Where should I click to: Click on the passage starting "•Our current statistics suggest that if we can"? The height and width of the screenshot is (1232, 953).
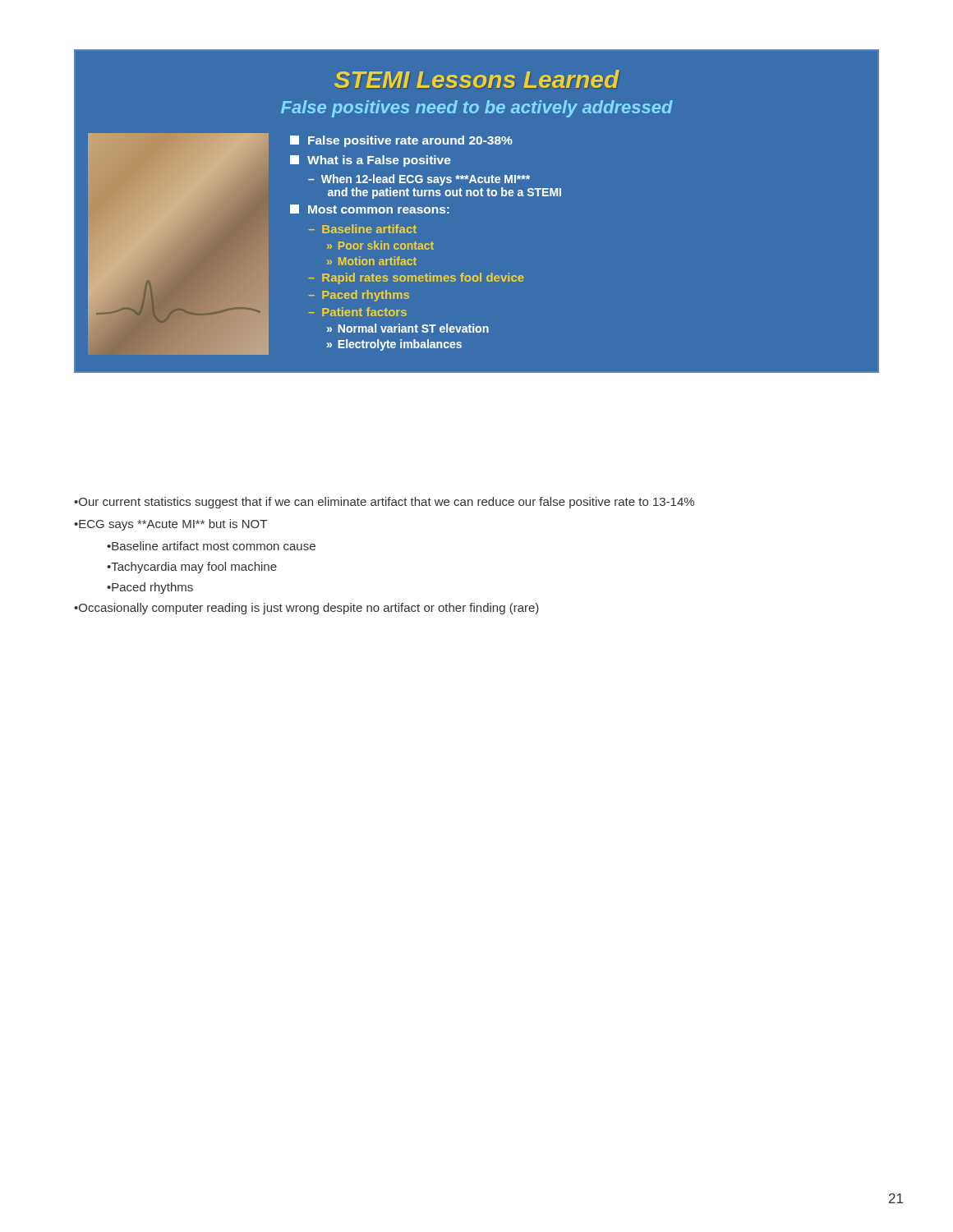[x=384, y=501]
